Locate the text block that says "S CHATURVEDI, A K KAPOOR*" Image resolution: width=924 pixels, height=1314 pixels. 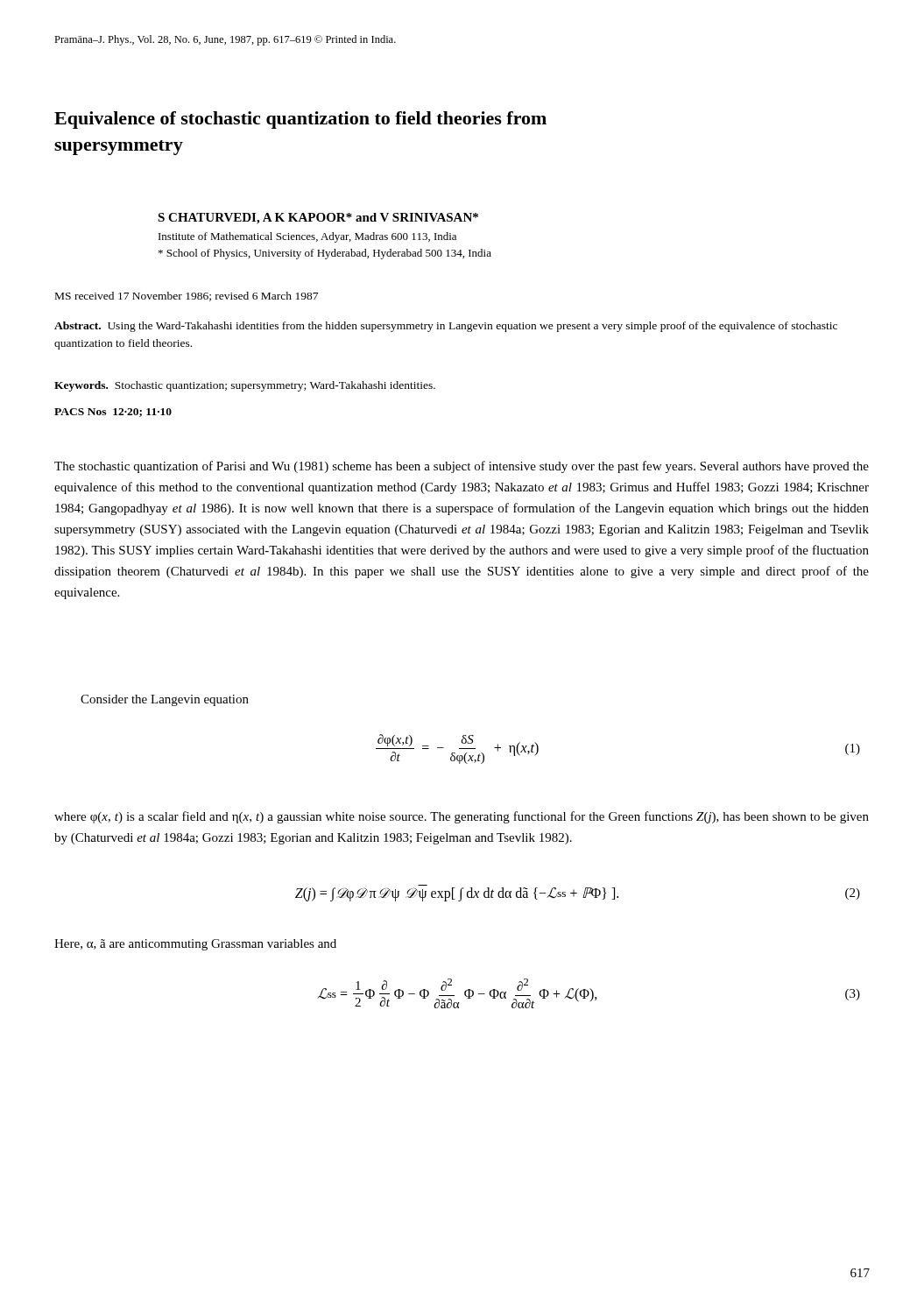464,236
